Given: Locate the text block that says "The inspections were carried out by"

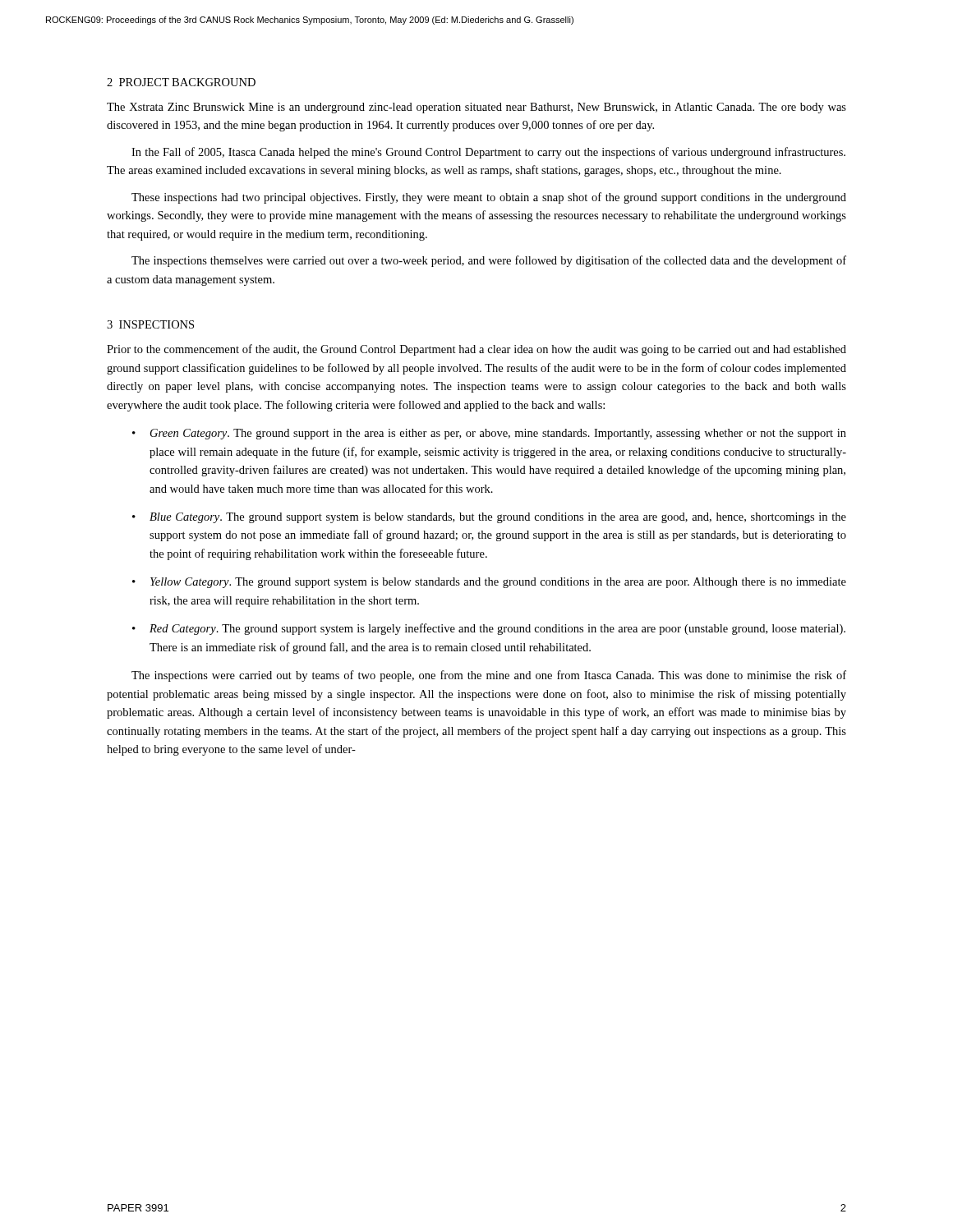Looking at the screenshot, I should click(476, 712).
